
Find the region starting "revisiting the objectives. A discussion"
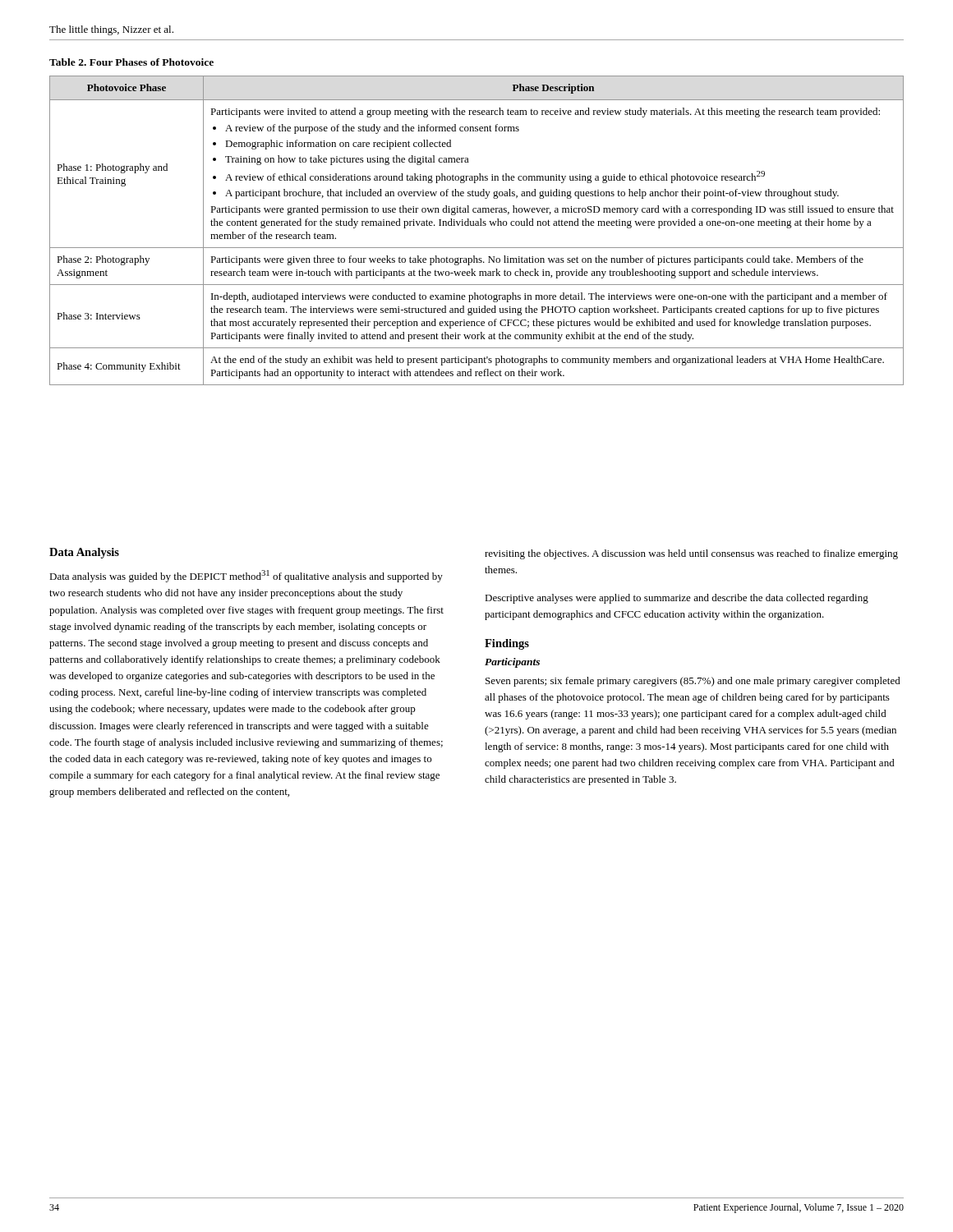coord(691,561)
